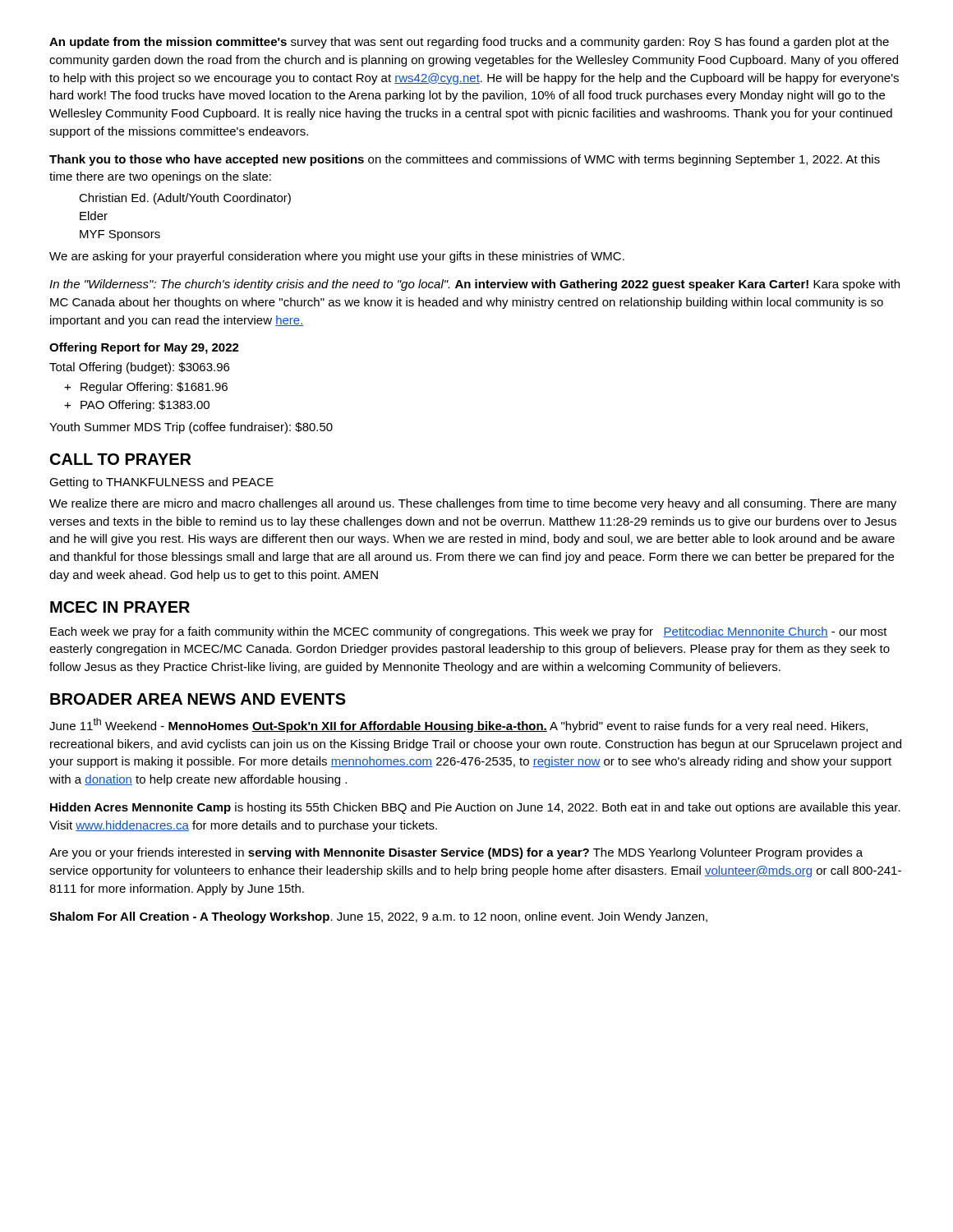The width and height of the screenshot is (953, 1232).
Task: Navigate to the text starting "We are asking for your prayerful consideration where"
Action: click(337, 256)
